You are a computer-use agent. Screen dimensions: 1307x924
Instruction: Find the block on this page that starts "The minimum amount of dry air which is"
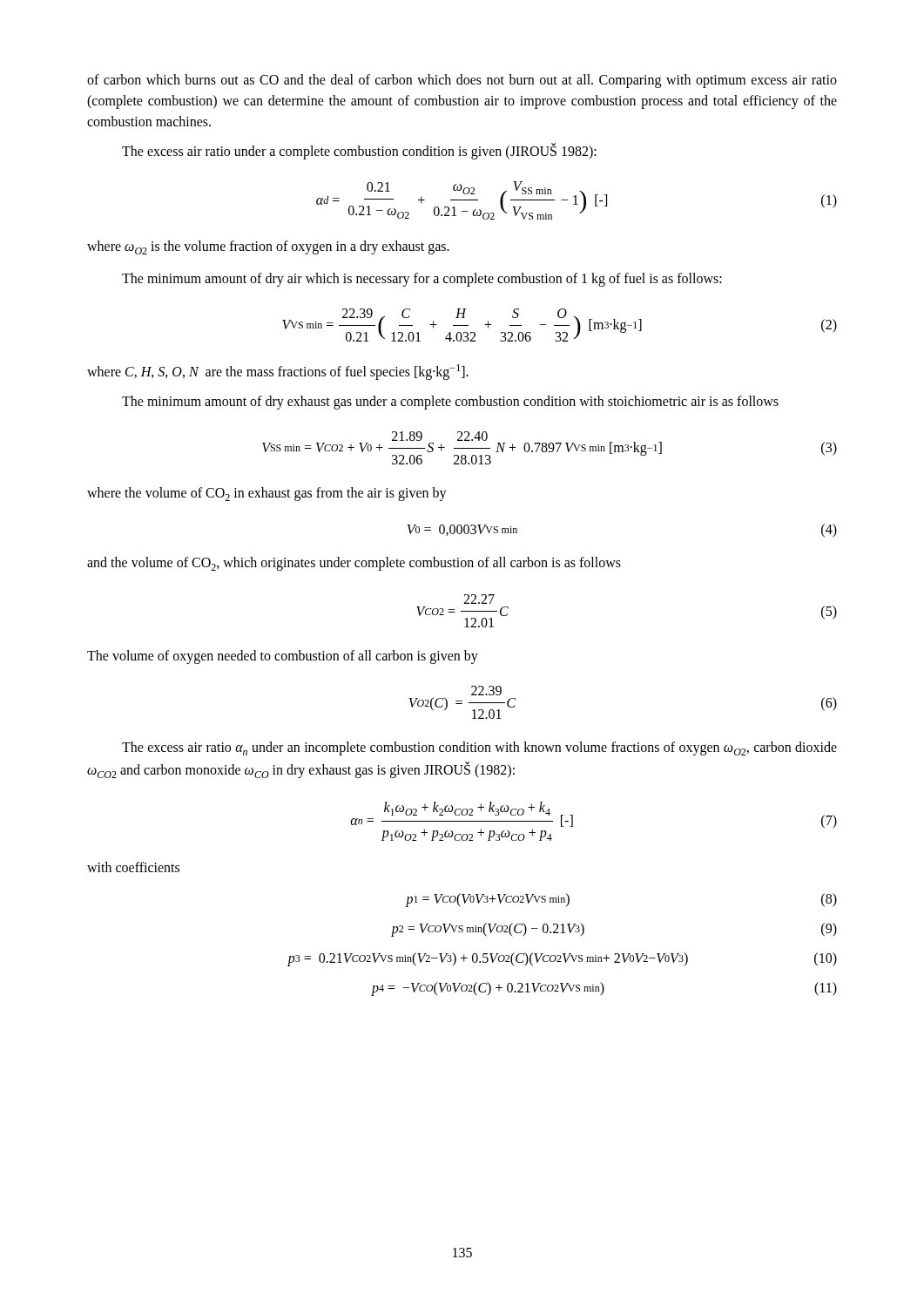tap(422, 278)
